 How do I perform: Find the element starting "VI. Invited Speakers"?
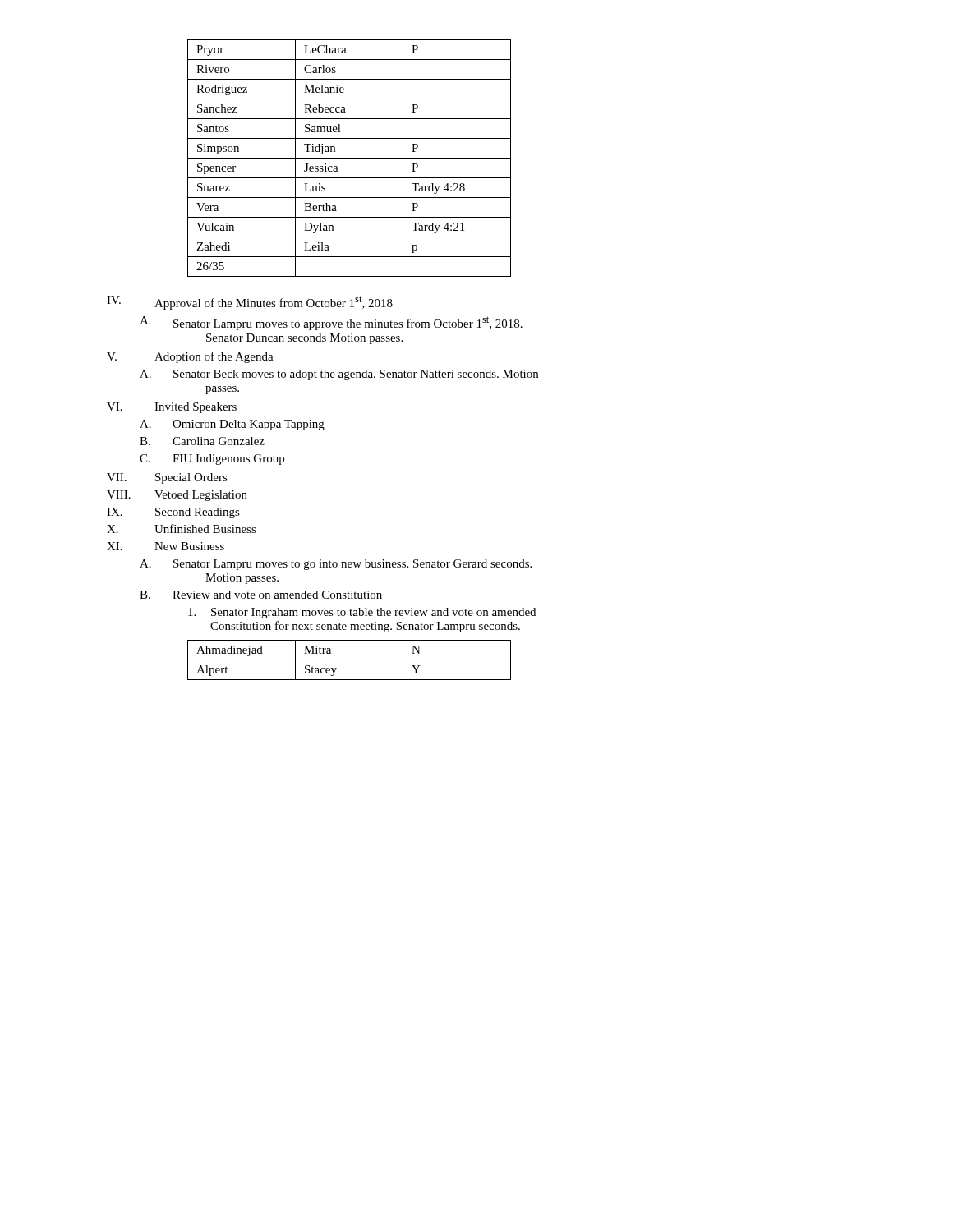tap(172, 408)
